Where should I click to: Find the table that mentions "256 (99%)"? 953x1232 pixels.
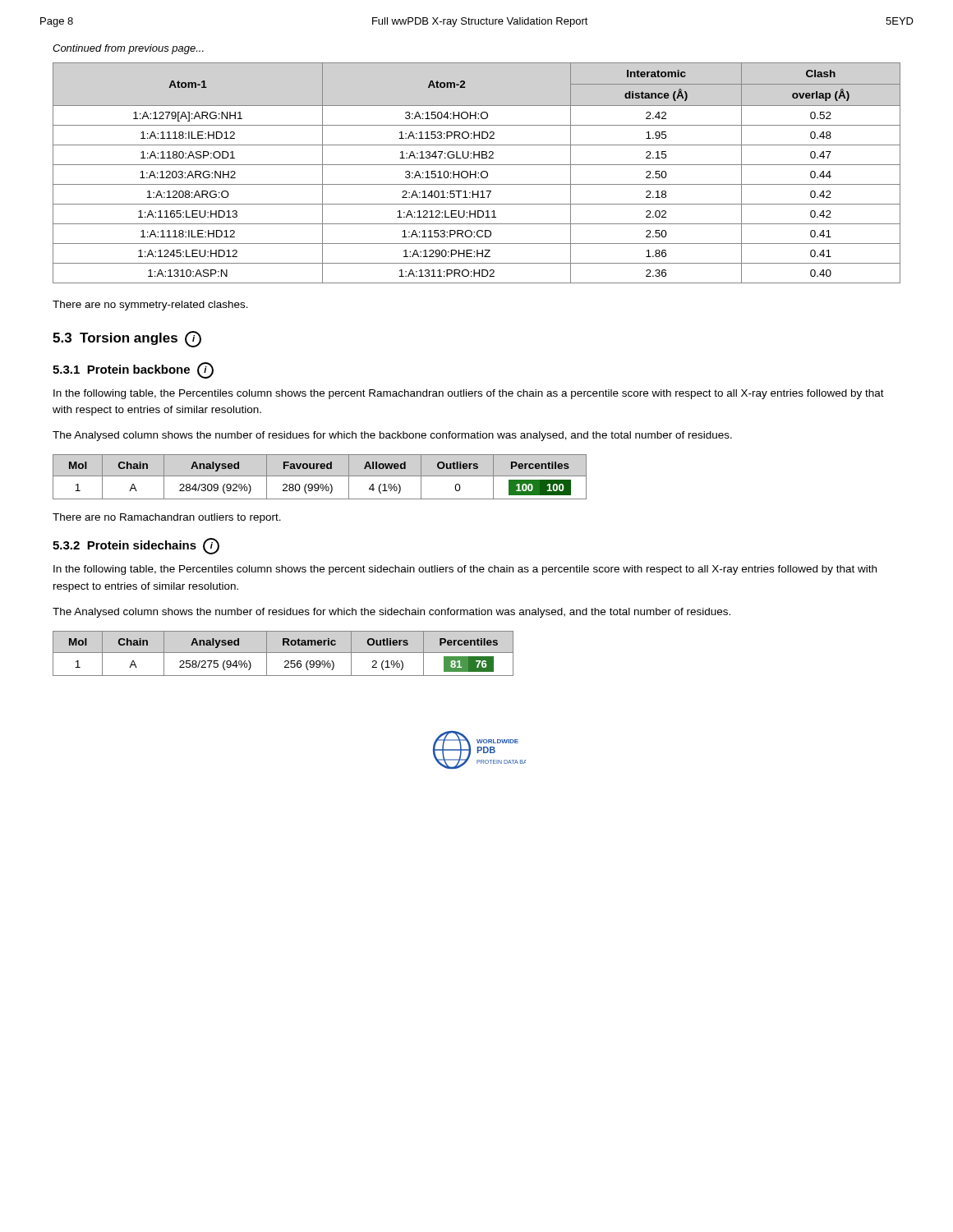click(476, 653)
